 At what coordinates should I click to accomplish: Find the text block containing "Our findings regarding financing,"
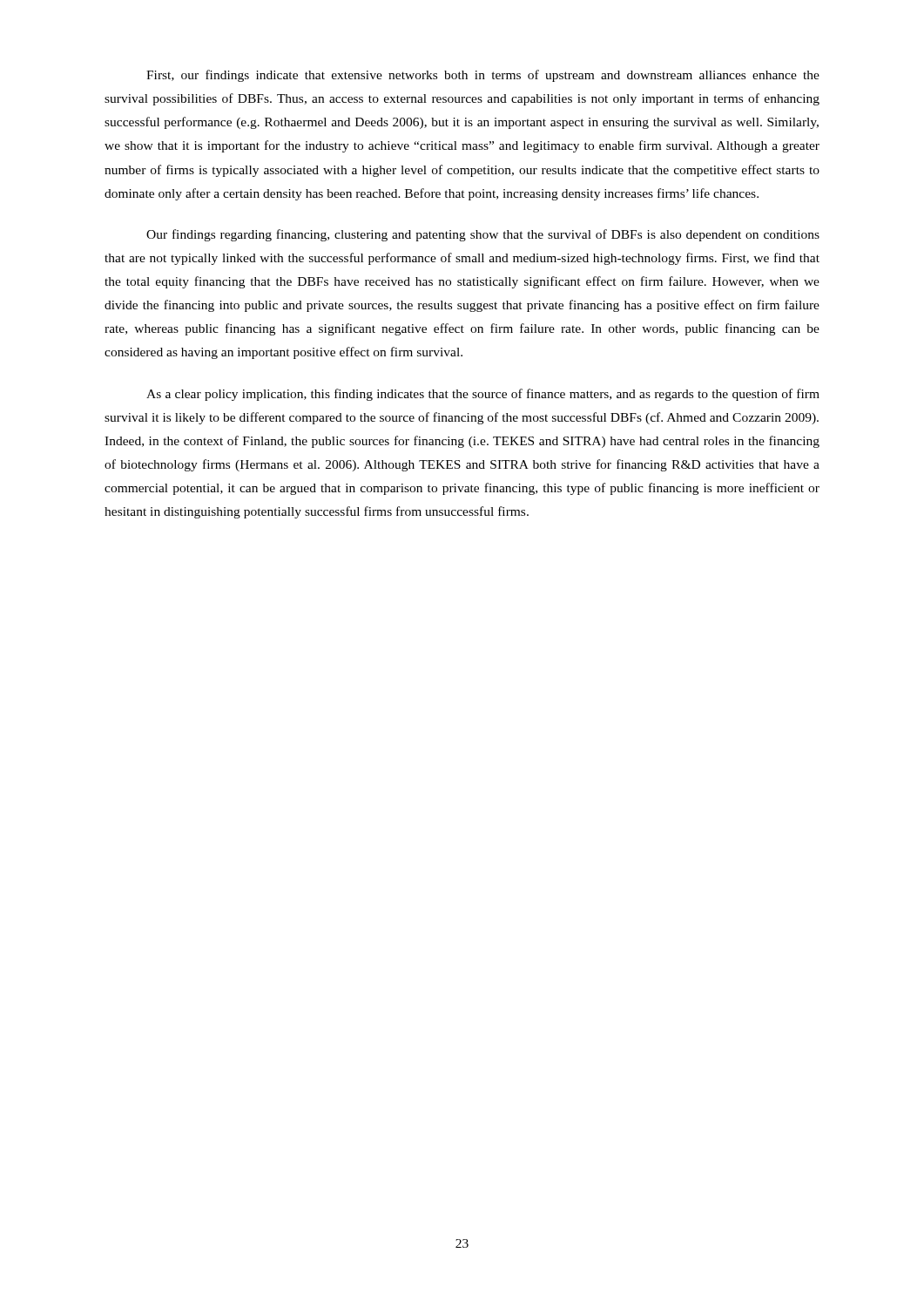[462, 293]
